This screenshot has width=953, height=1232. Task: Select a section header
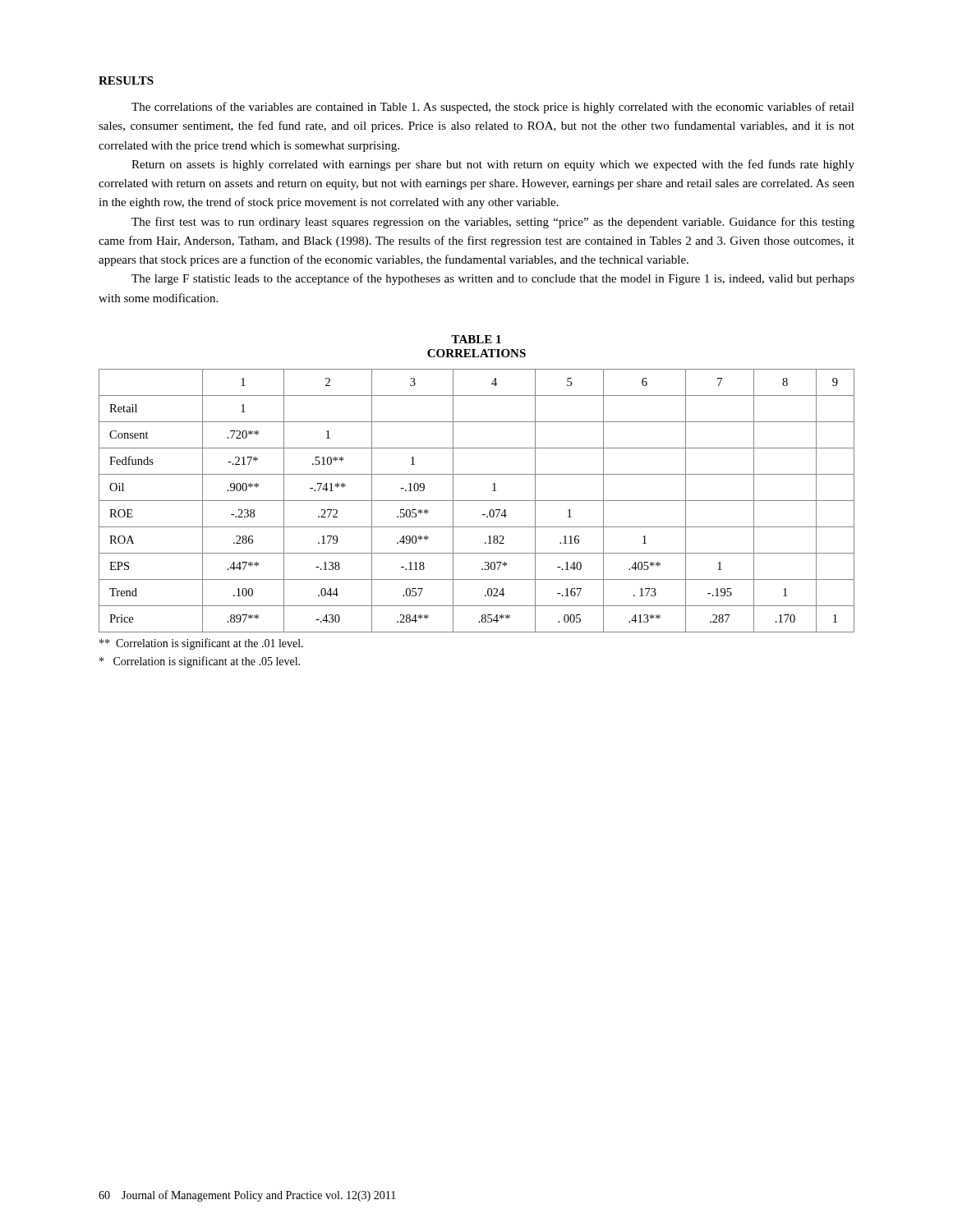pos(126,81)
